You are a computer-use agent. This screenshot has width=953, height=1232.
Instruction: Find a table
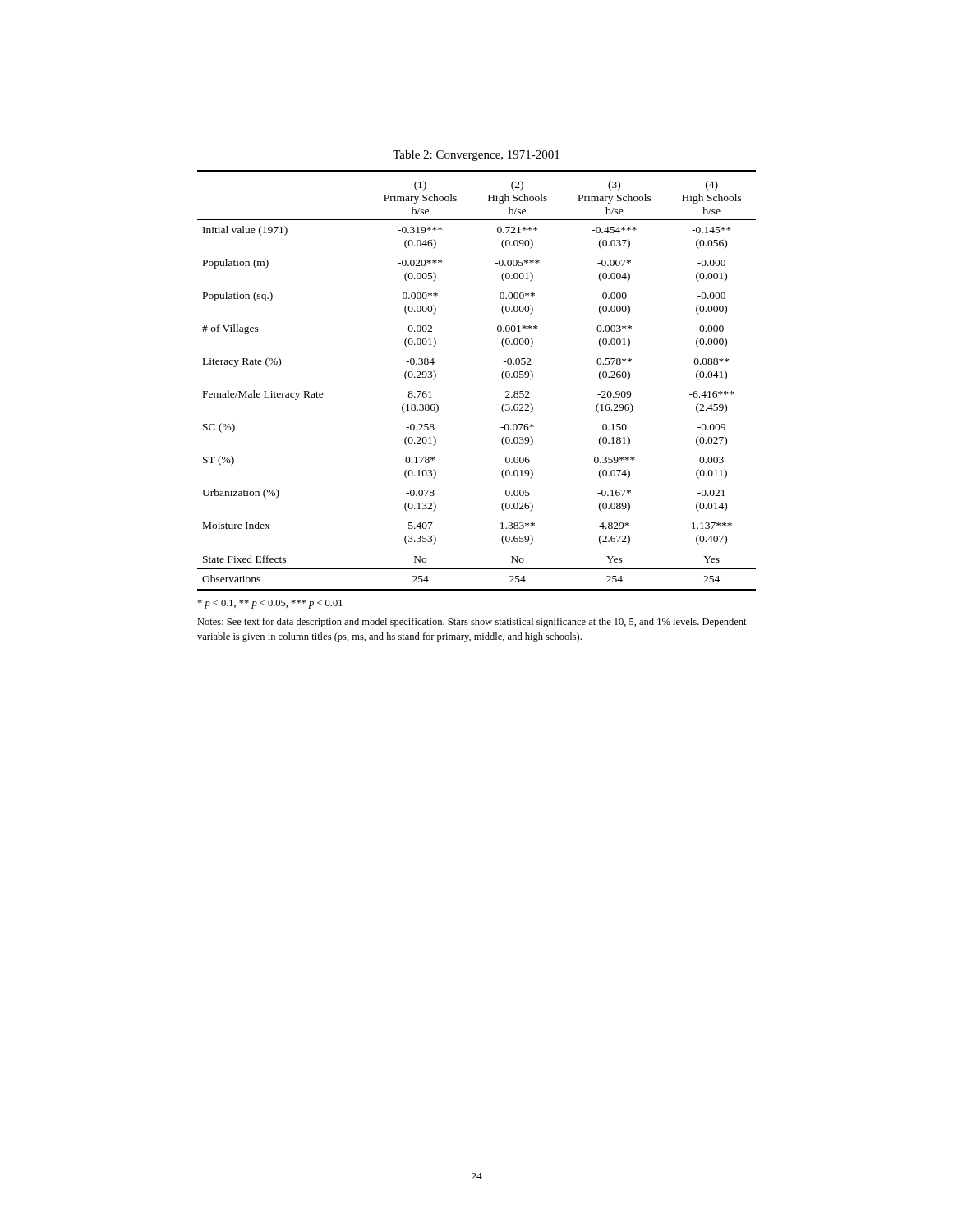(x=476, y=390)
